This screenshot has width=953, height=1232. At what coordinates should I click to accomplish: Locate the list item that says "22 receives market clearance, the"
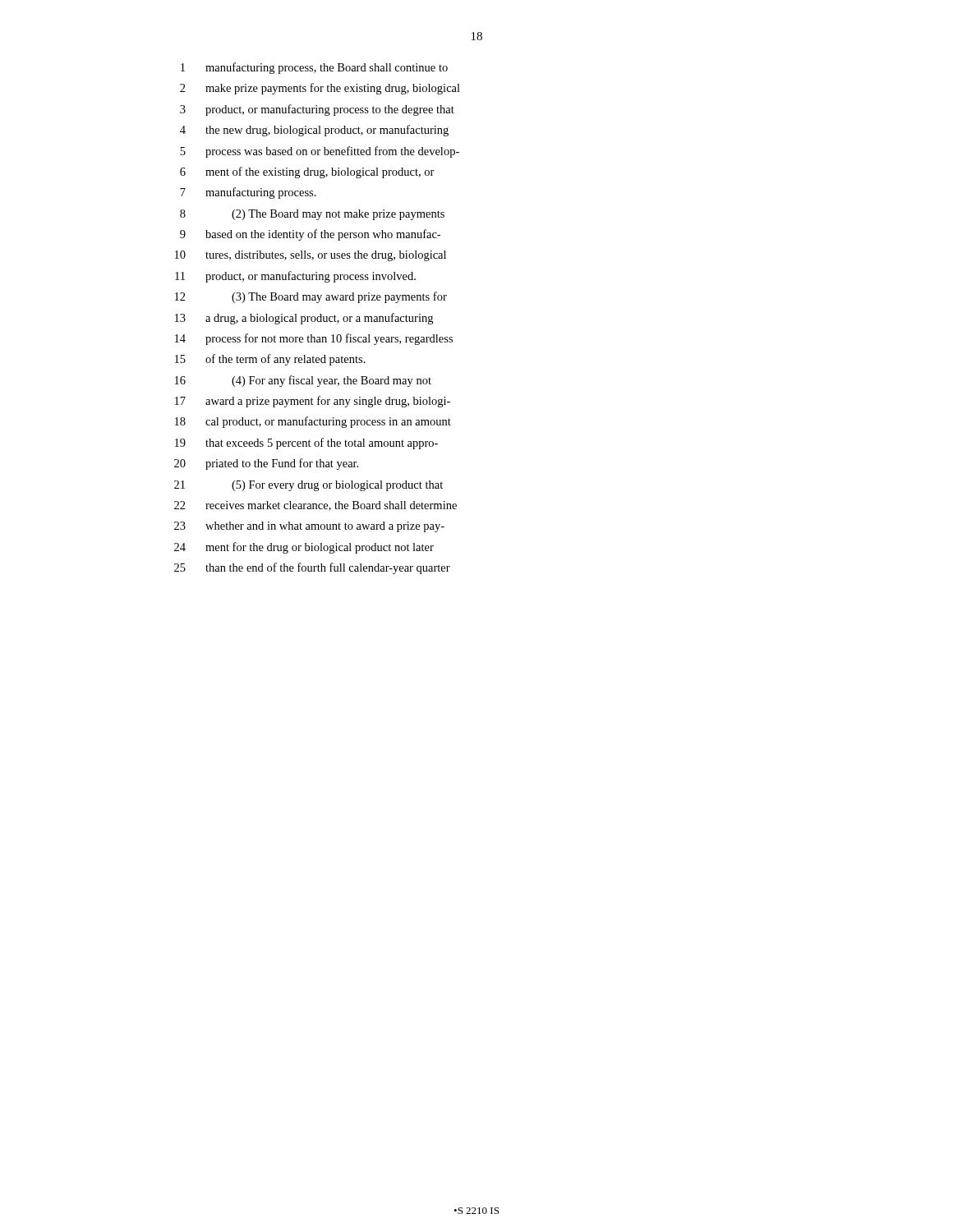click(x=315, y=506)
